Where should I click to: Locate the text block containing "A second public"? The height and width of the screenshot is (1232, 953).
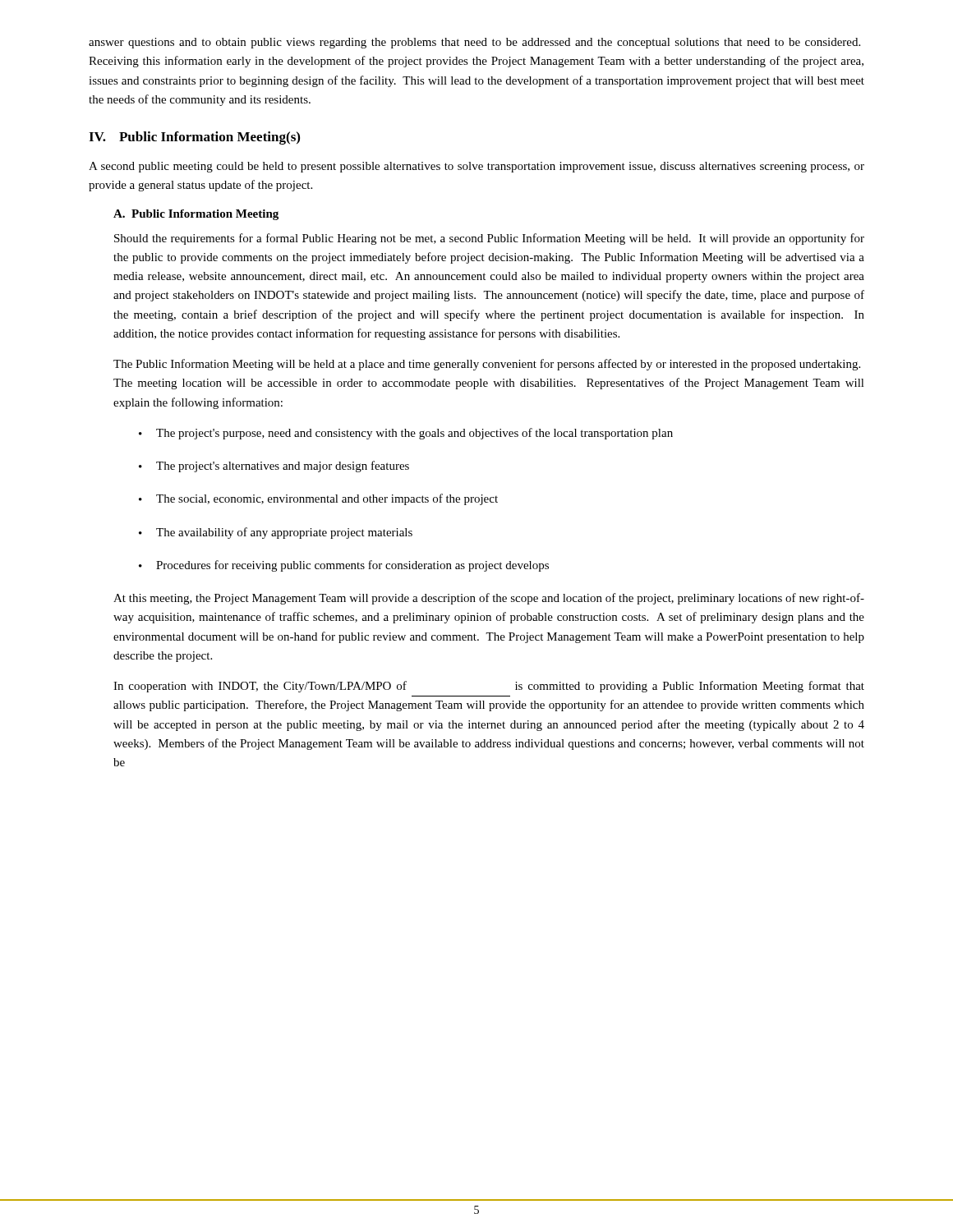click(x=476, y=175)
